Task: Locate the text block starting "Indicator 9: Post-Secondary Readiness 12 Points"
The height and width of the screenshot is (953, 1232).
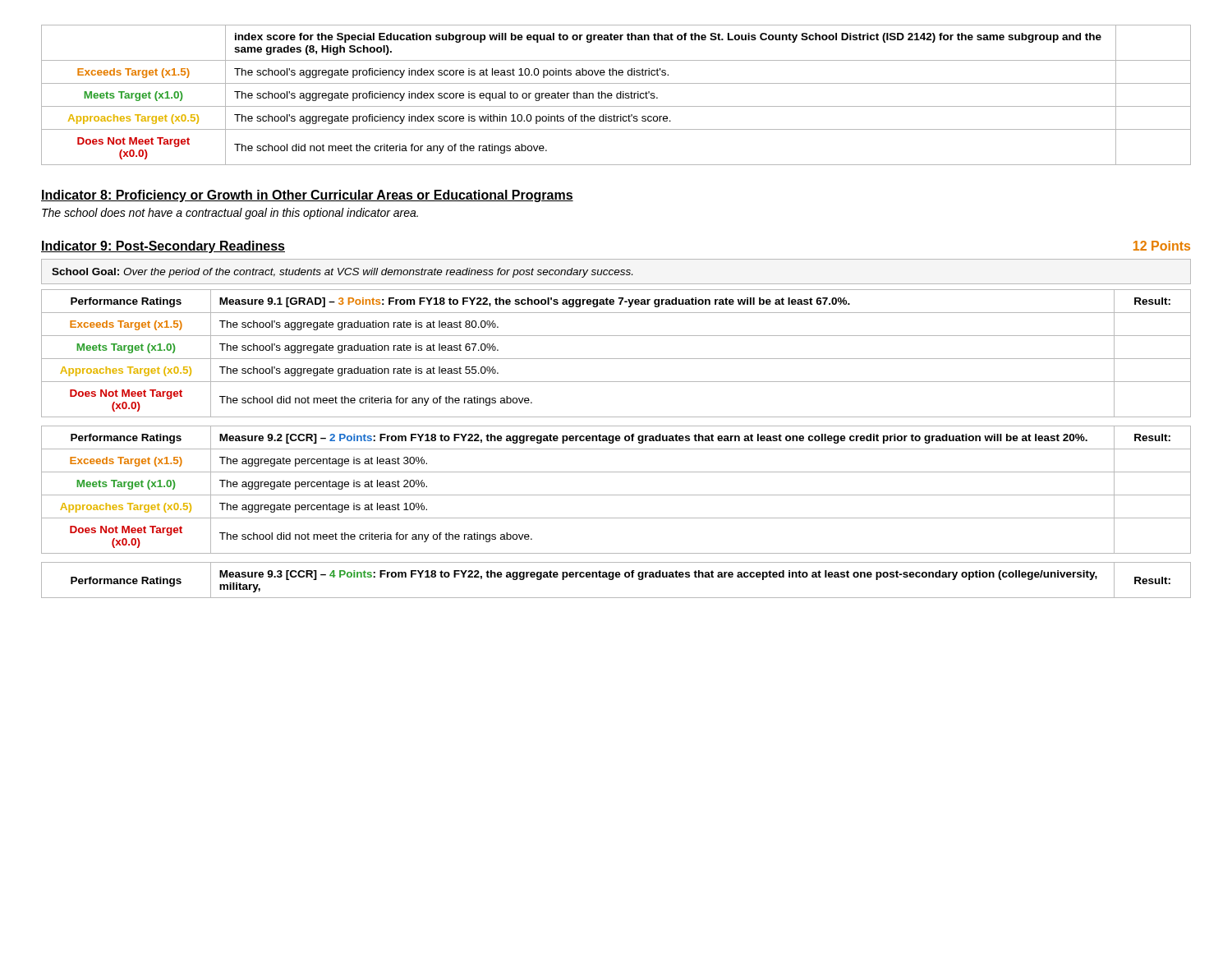Action: 163,247
